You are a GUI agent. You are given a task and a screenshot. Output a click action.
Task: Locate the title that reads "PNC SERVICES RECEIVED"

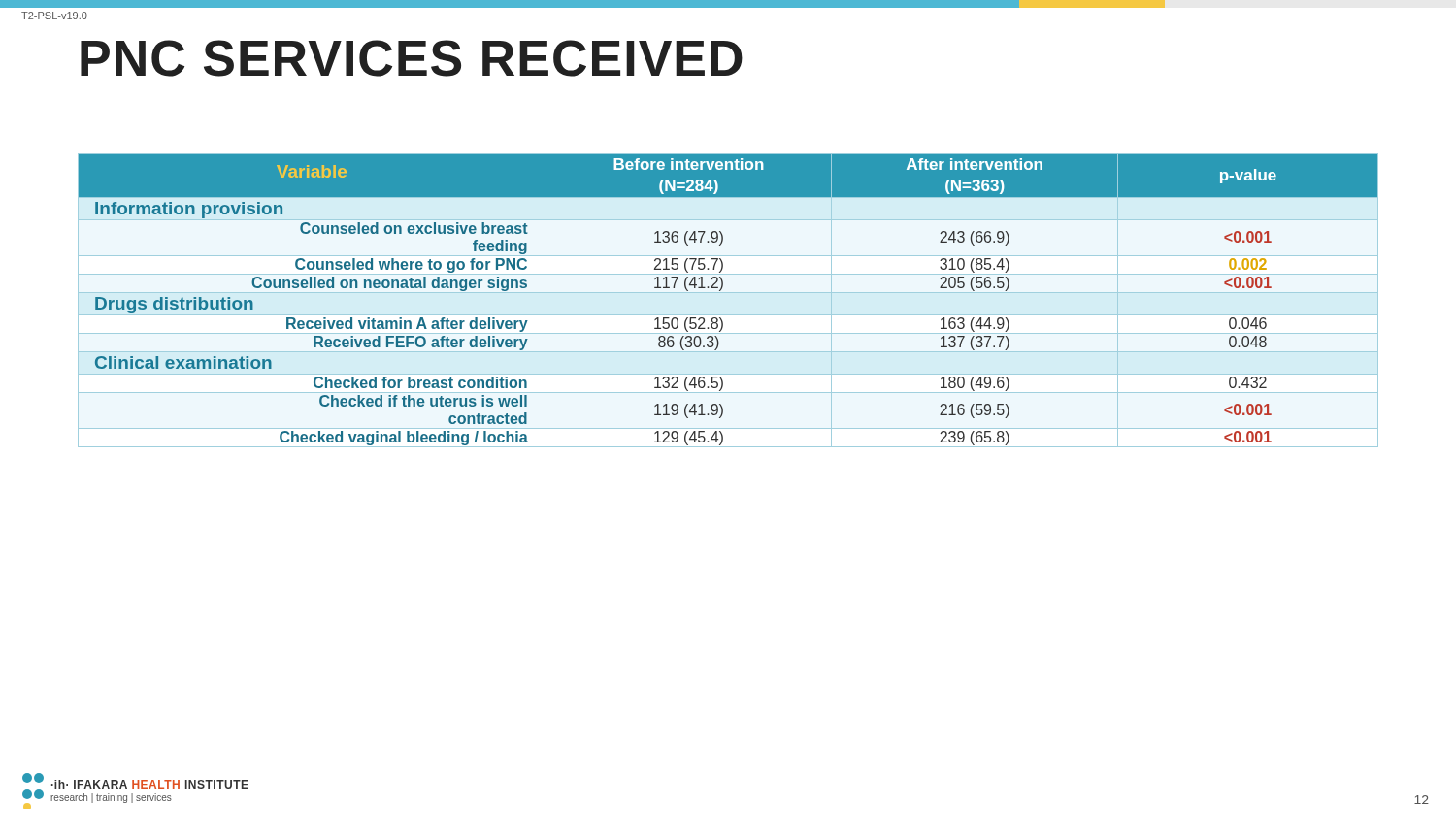[411, 58]
